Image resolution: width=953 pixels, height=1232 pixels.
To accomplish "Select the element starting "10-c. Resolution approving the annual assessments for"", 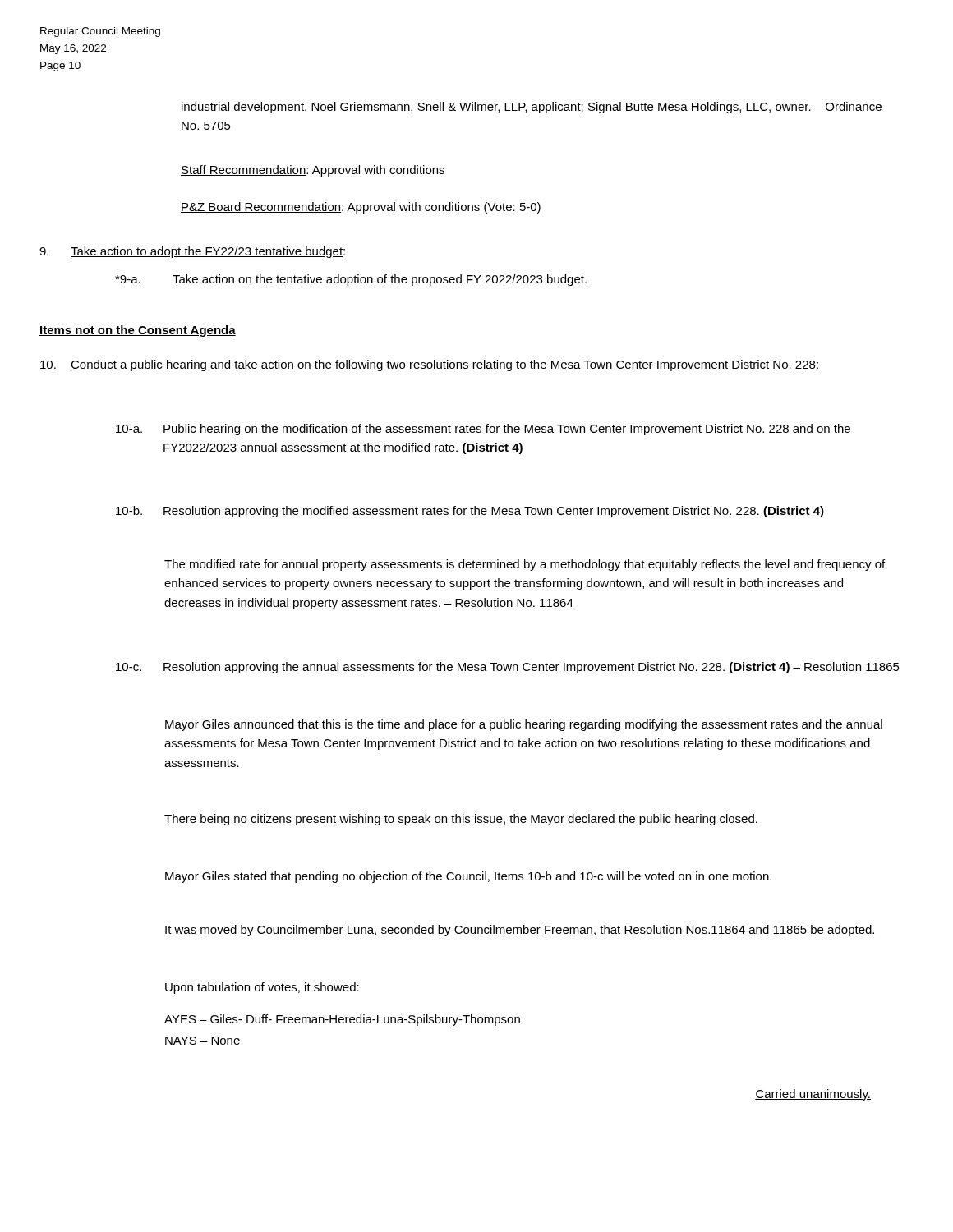I will tap(507, 667).
